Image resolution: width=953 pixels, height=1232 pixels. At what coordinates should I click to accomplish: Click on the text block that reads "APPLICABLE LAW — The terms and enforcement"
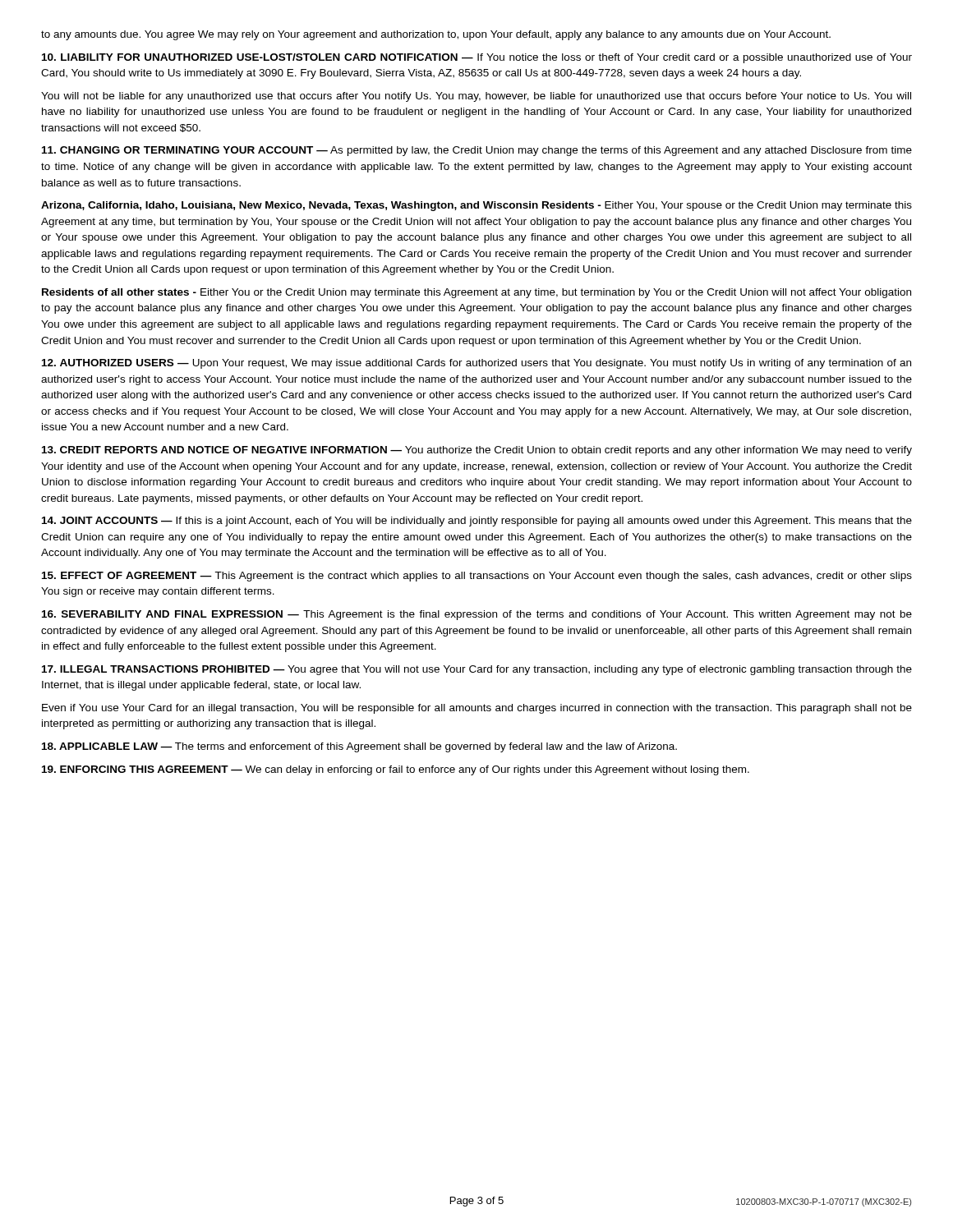[359, 746]
